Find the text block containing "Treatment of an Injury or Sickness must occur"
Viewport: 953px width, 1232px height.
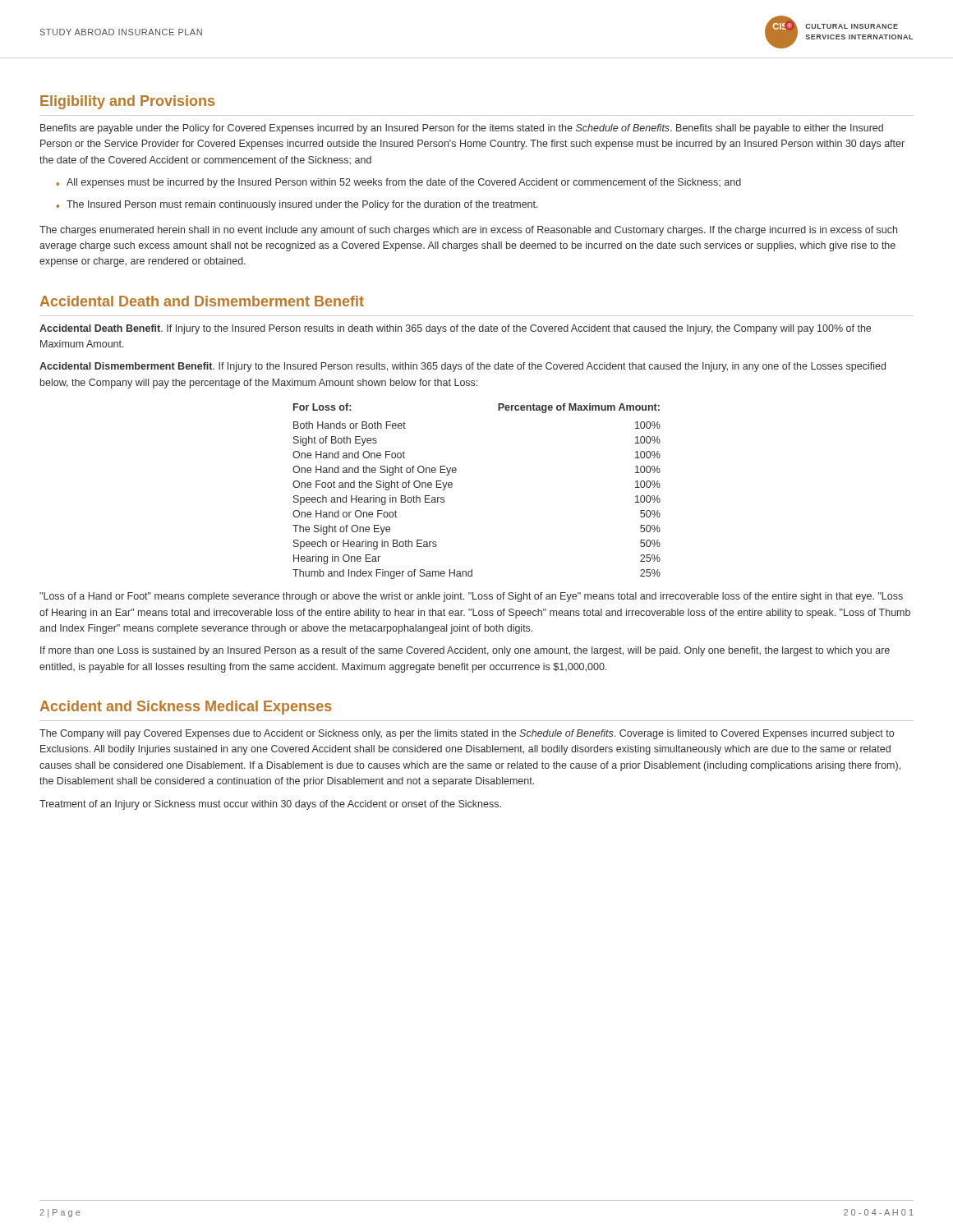click(271, 804)
